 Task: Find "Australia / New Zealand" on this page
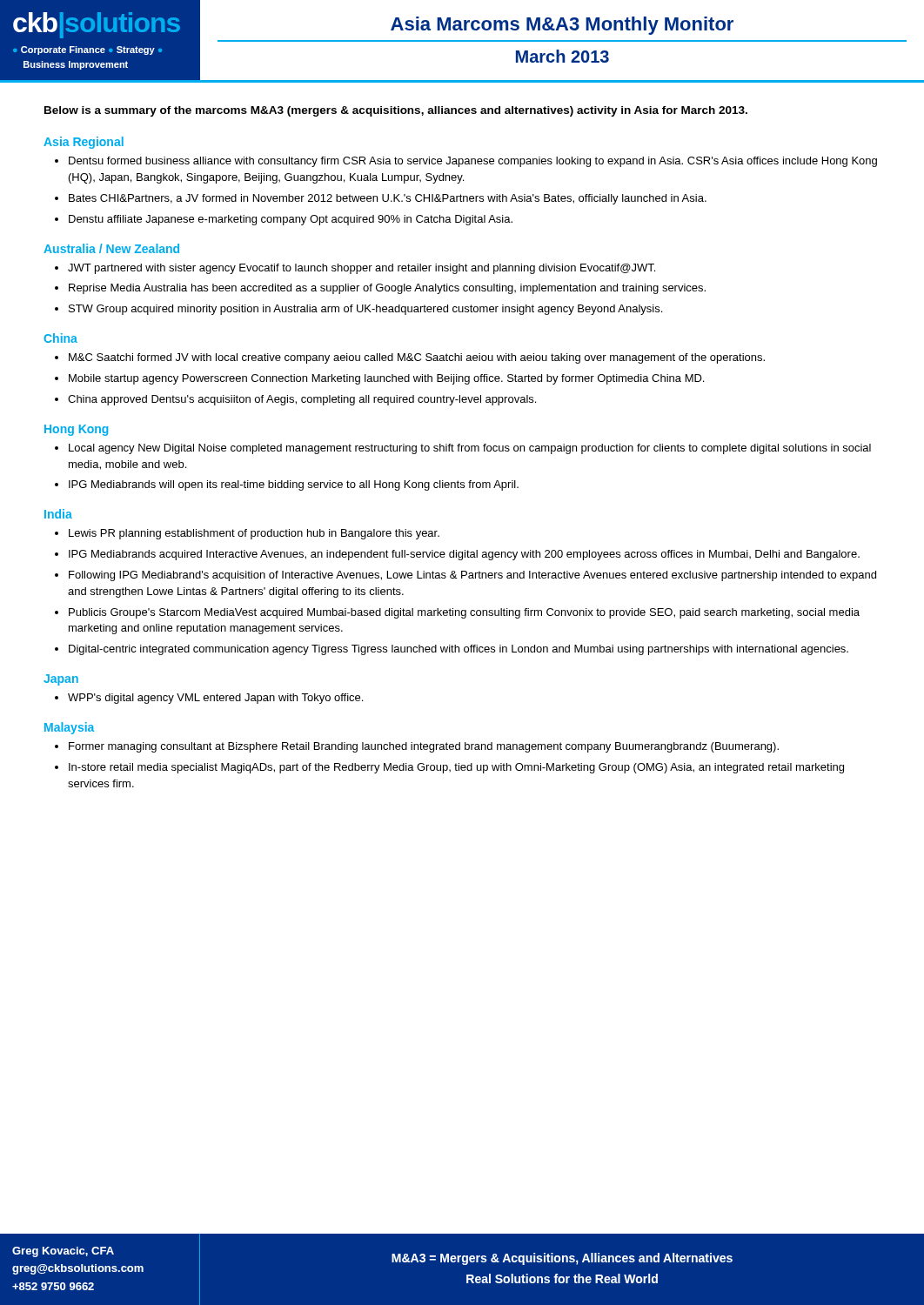(112, 249)
